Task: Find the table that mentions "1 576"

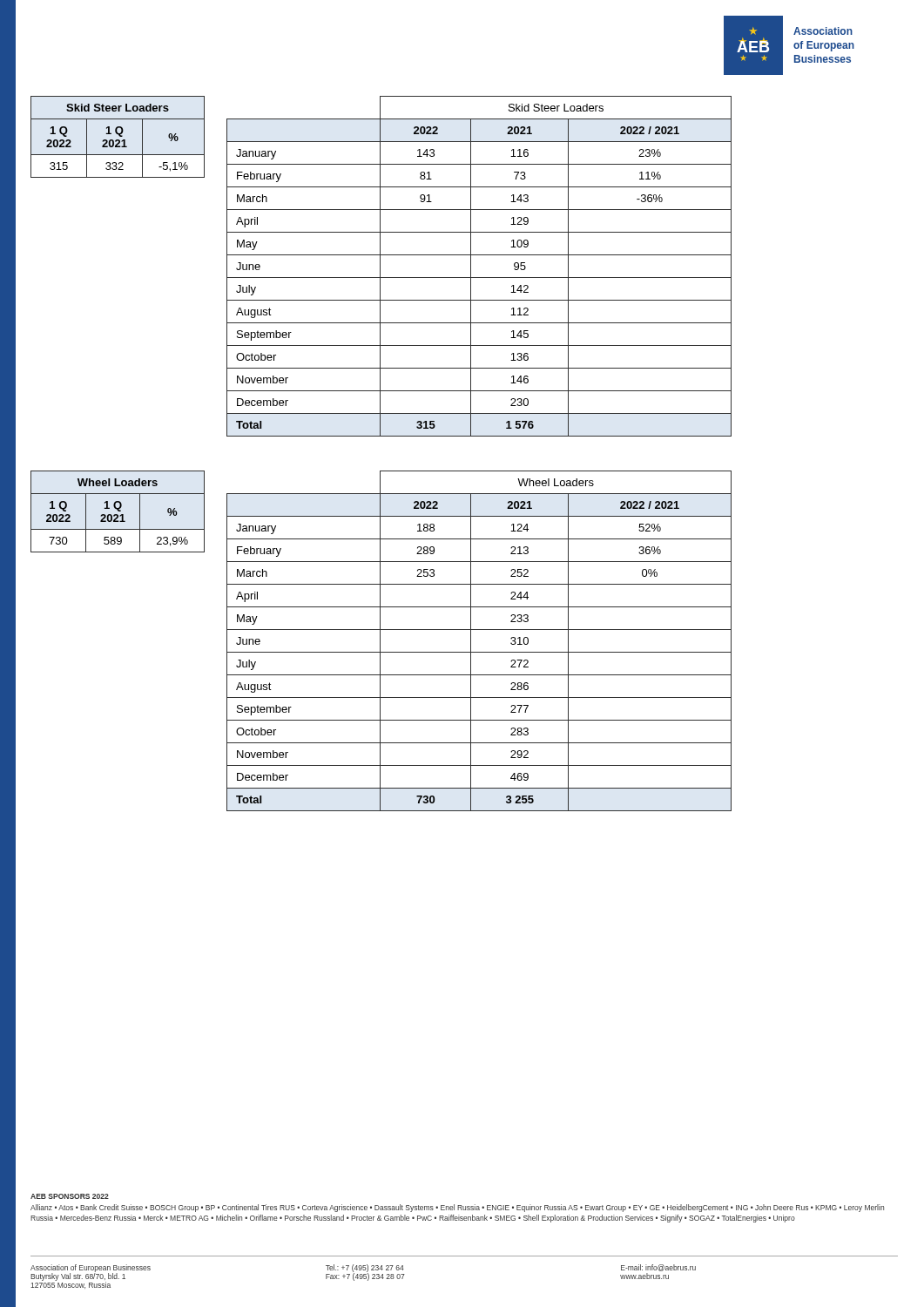Action: click(479, 266)
